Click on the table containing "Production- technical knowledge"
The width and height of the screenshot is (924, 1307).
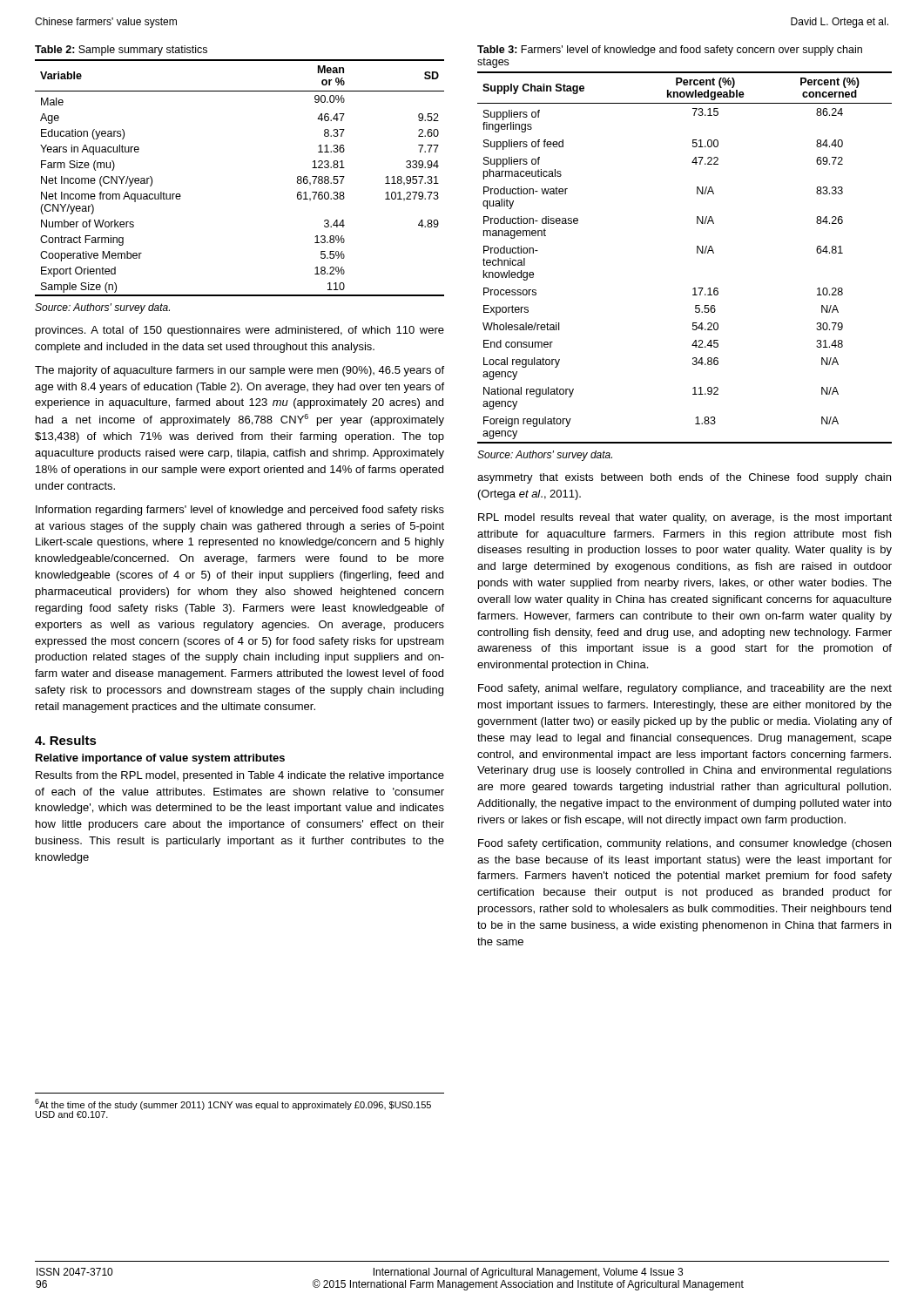[684, 257]
